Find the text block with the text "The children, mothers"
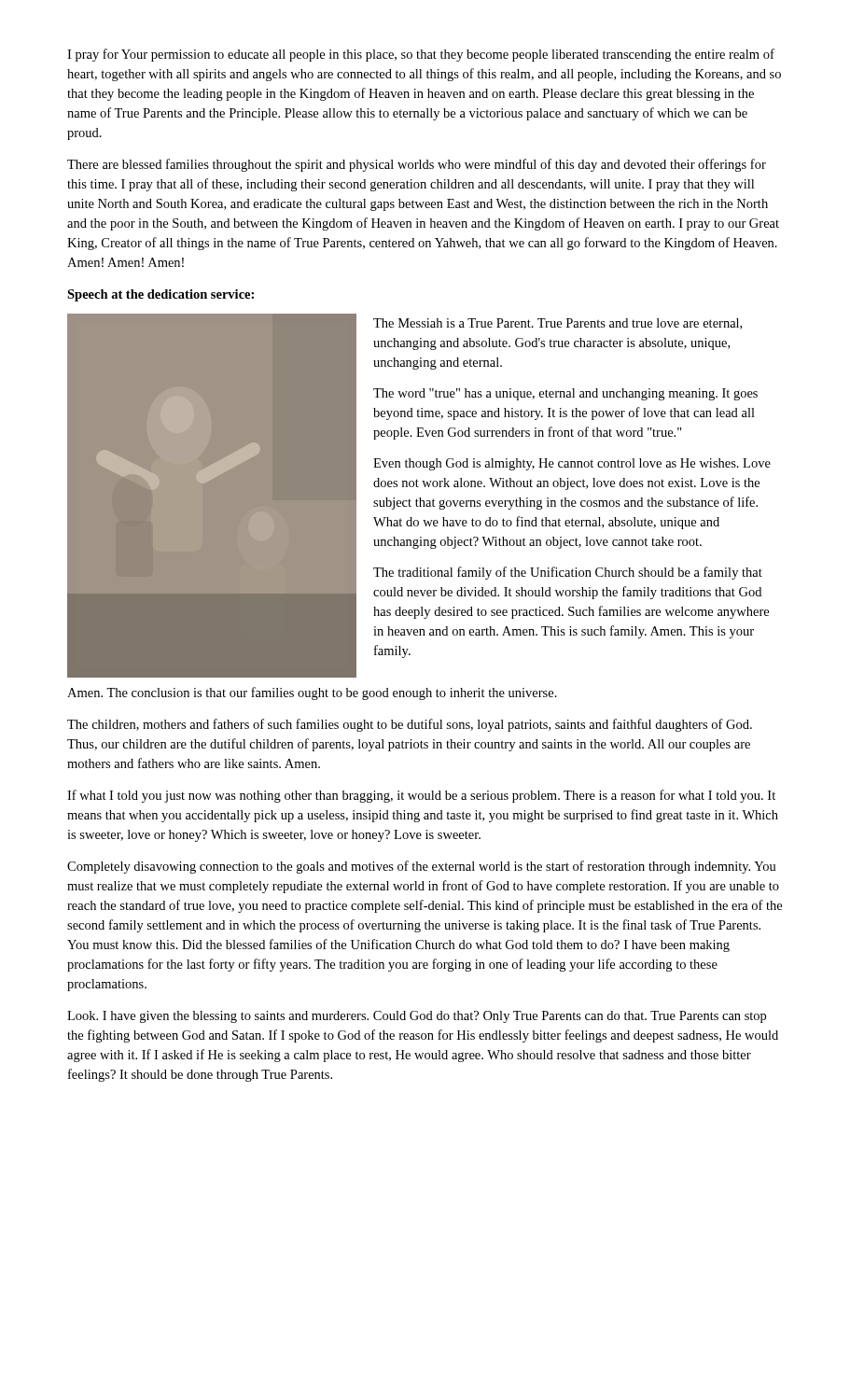Screen dimensions: 1400x850 (x=410, y=744)
